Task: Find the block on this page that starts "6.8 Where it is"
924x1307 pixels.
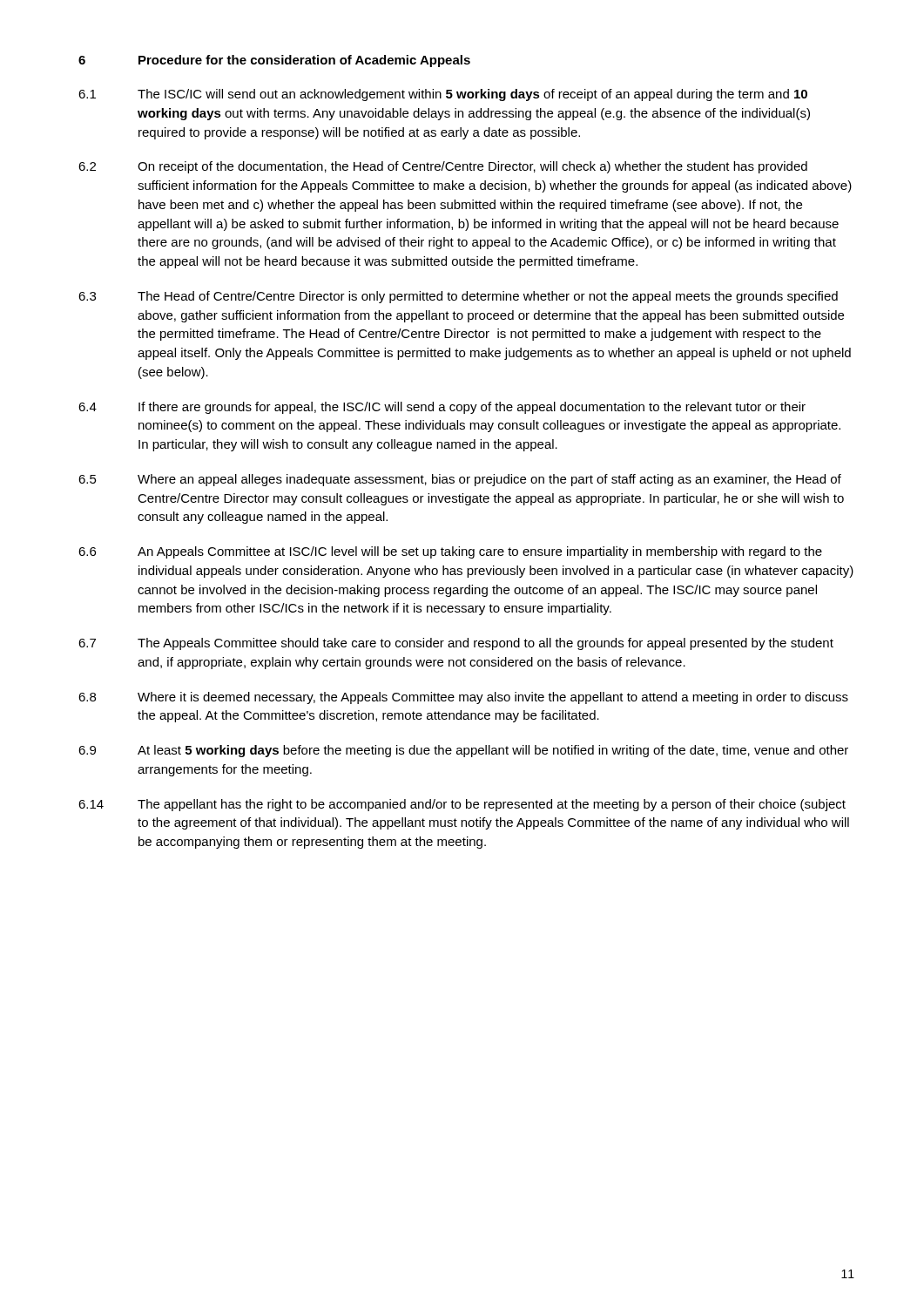Action: point(466,706)
